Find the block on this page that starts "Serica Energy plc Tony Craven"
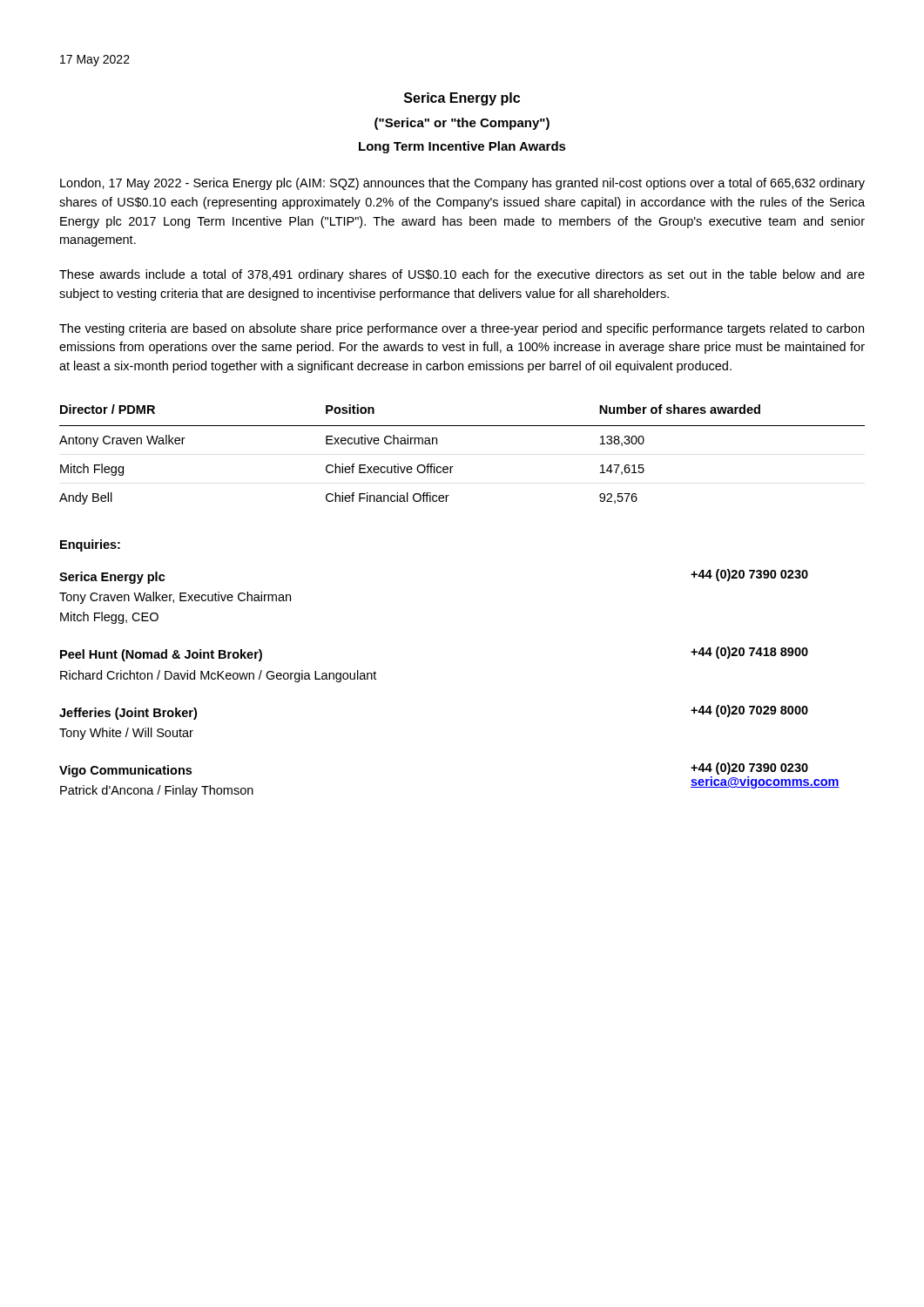924x1307 pixels. coord(117,576)
